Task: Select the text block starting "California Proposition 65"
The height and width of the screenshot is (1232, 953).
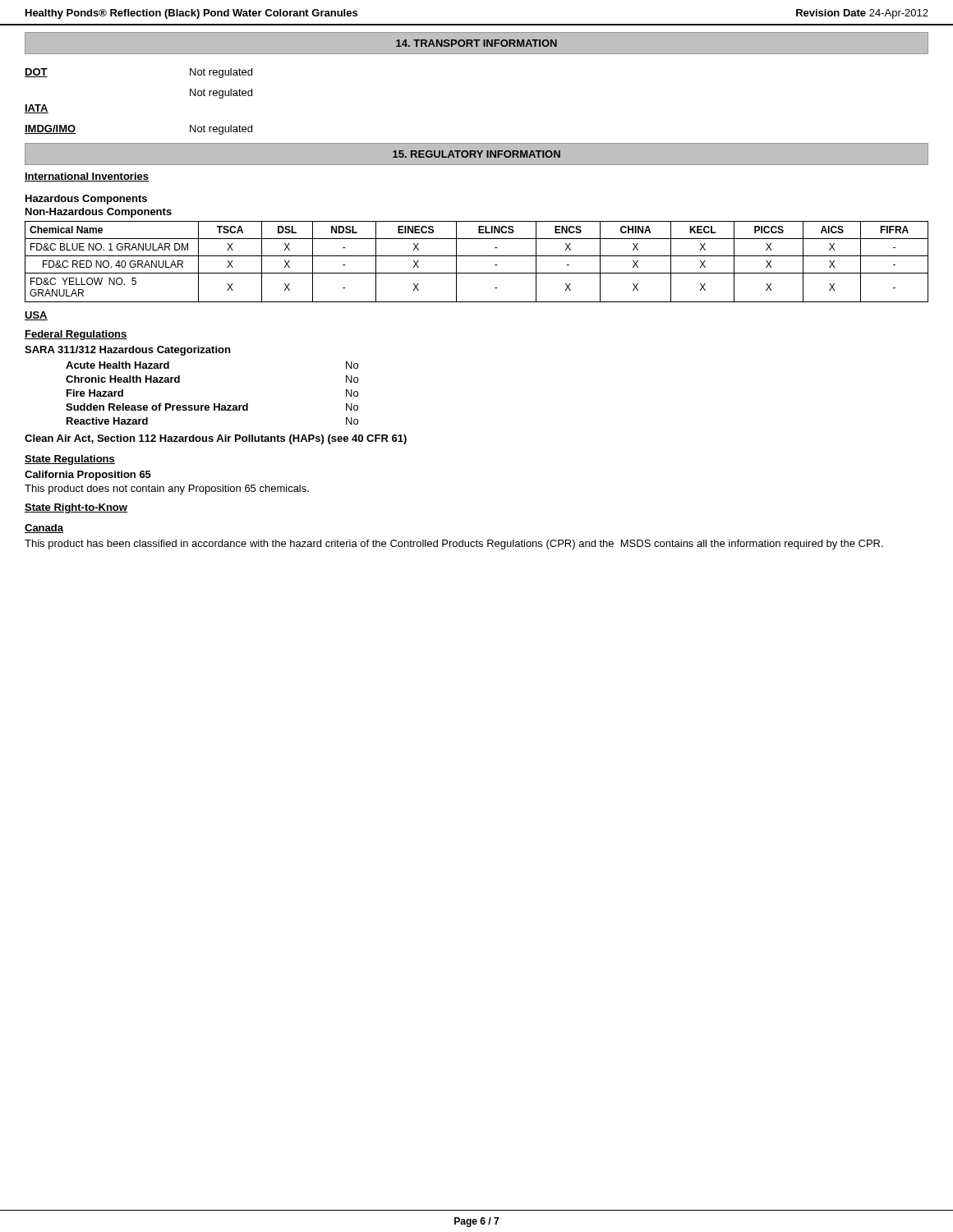Action: pos(88,474)
